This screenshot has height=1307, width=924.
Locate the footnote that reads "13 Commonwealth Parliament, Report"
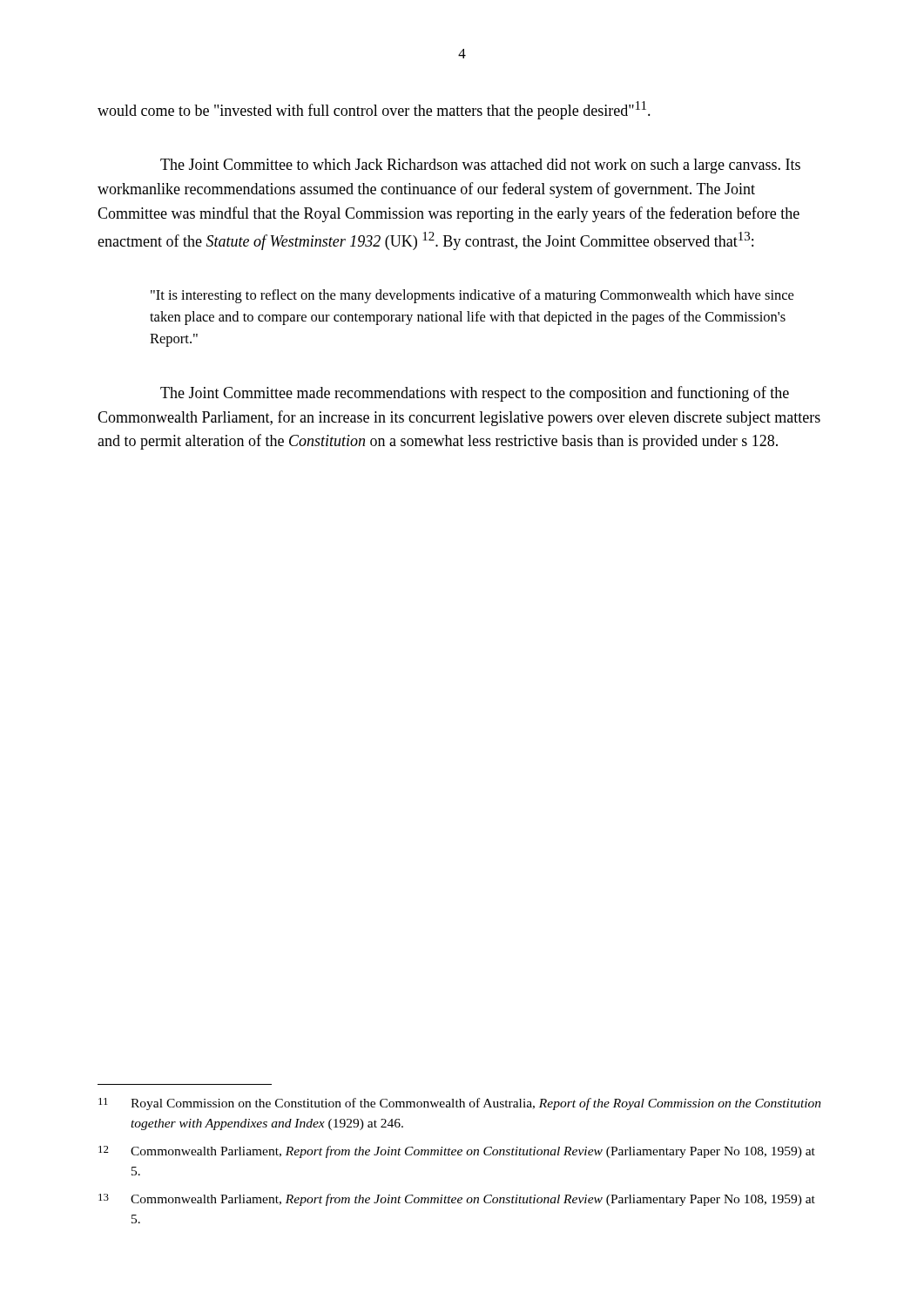click(462, 1209)
